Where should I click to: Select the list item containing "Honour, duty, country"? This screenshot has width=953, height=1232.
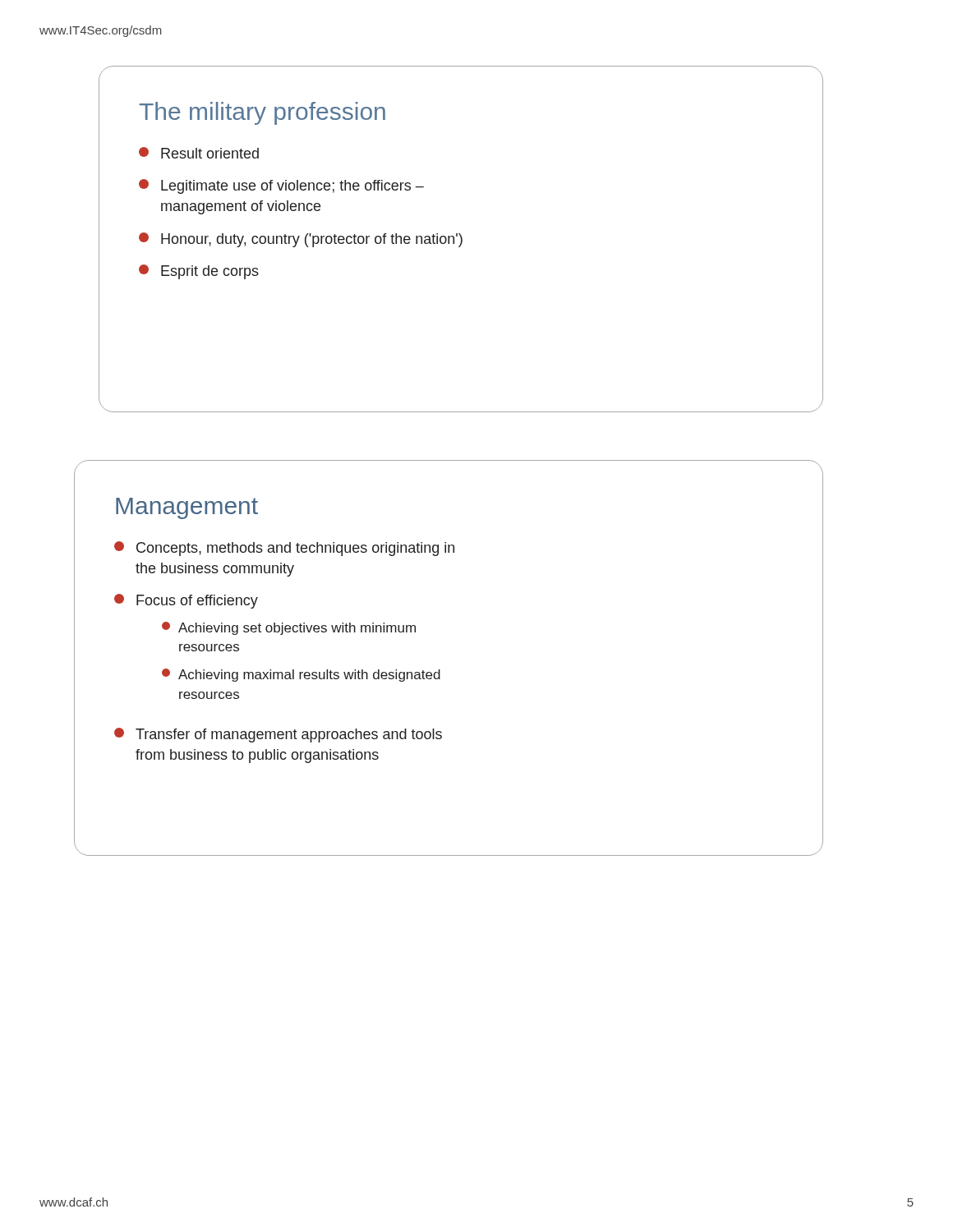[301, 240]
